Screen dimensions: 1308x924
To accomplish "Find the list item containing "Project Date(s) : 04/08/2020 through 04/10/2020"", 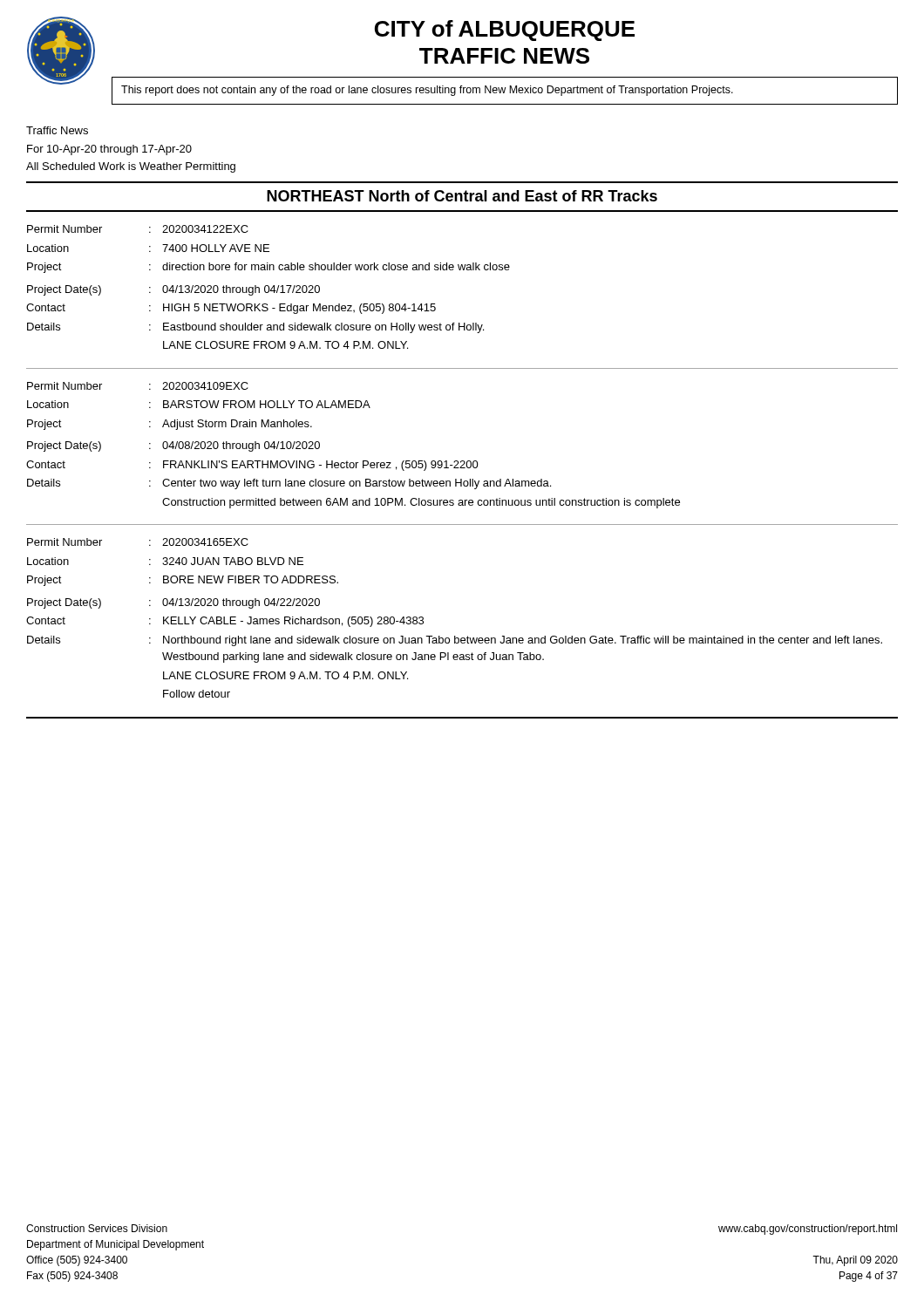I will point(462,474).
